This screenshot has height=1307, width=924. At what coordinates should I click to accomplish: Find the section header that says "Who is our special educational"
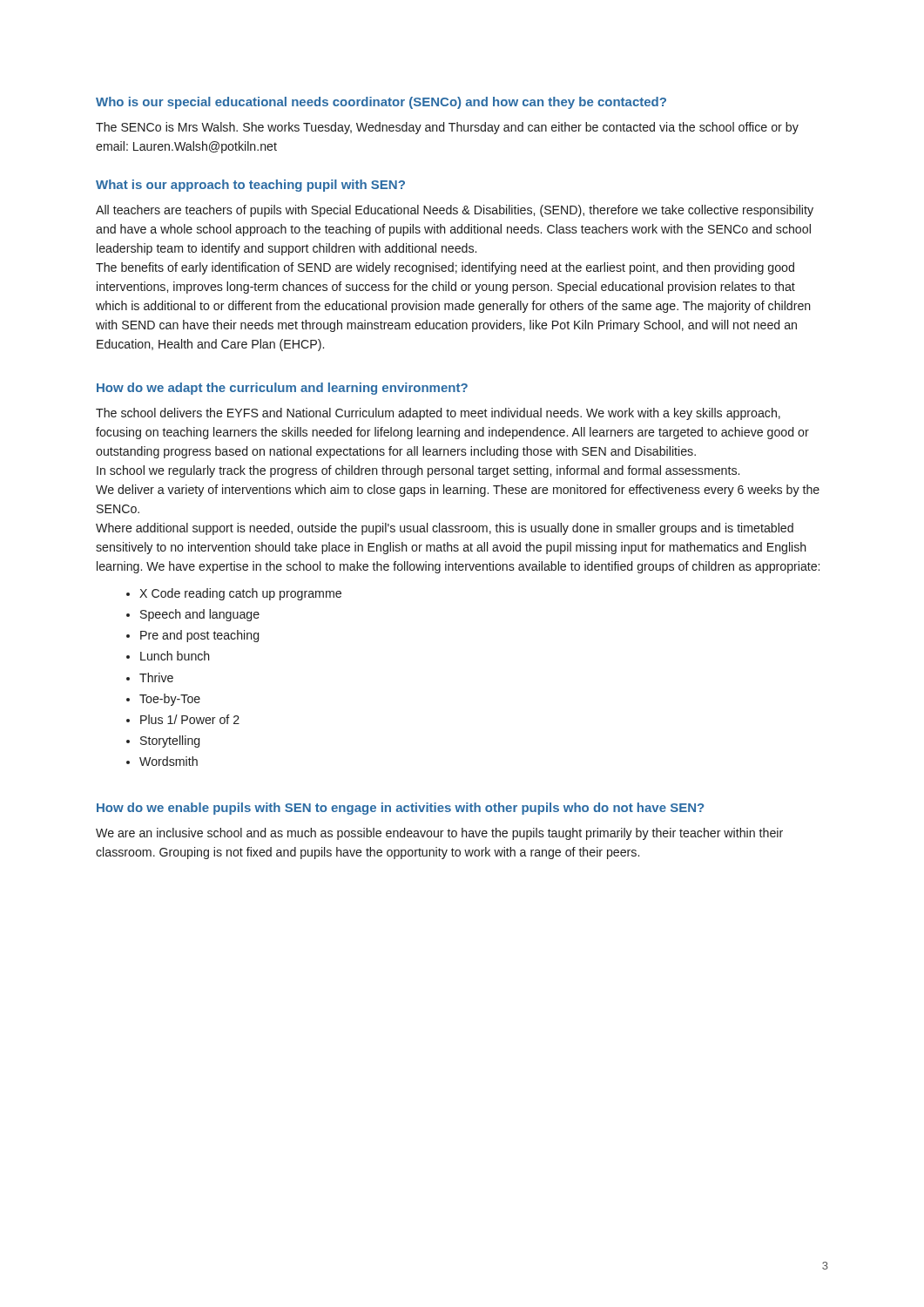click(381, 101)
